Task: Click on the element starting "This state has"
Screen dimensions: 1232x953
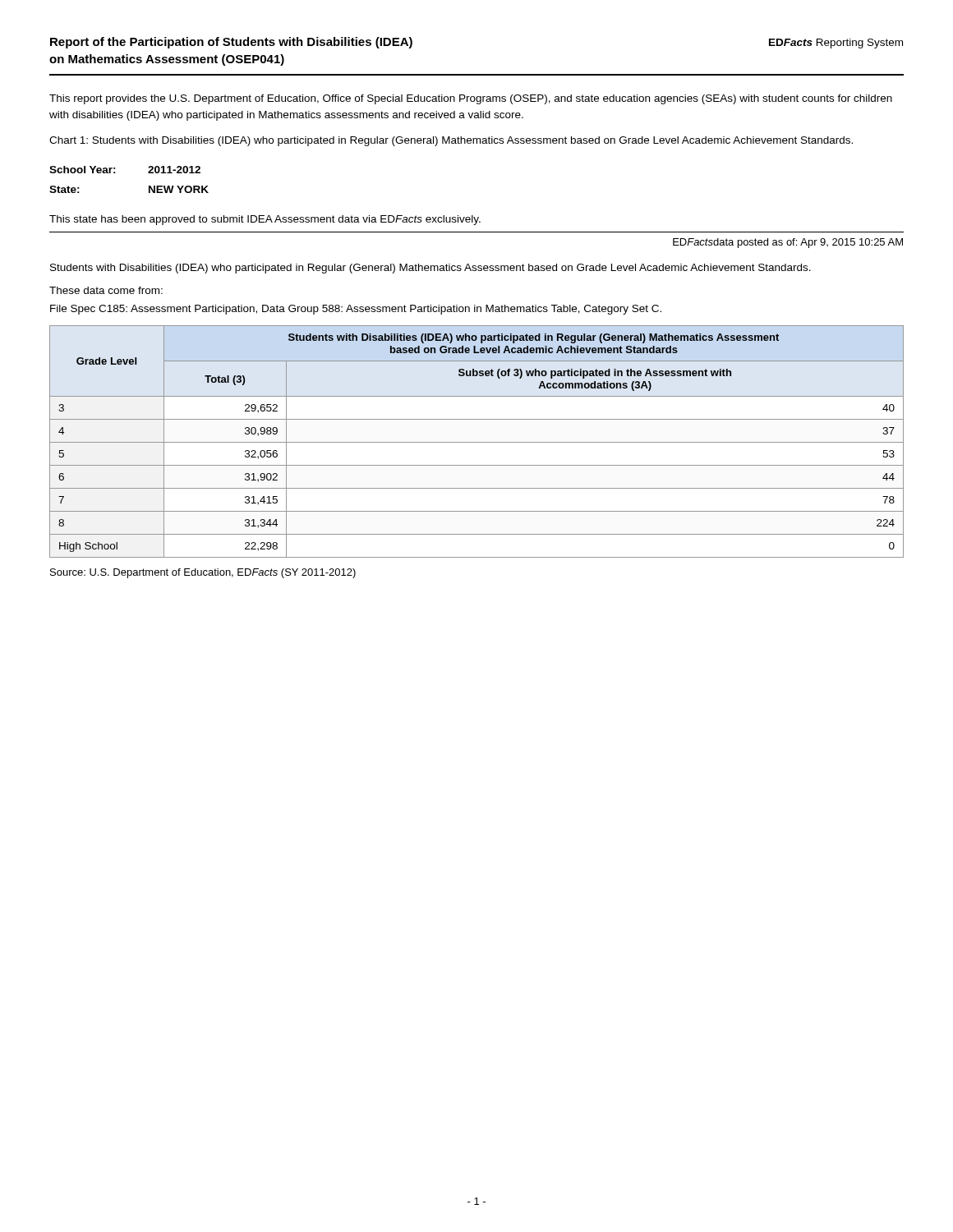Action: (x=265, y=219)
